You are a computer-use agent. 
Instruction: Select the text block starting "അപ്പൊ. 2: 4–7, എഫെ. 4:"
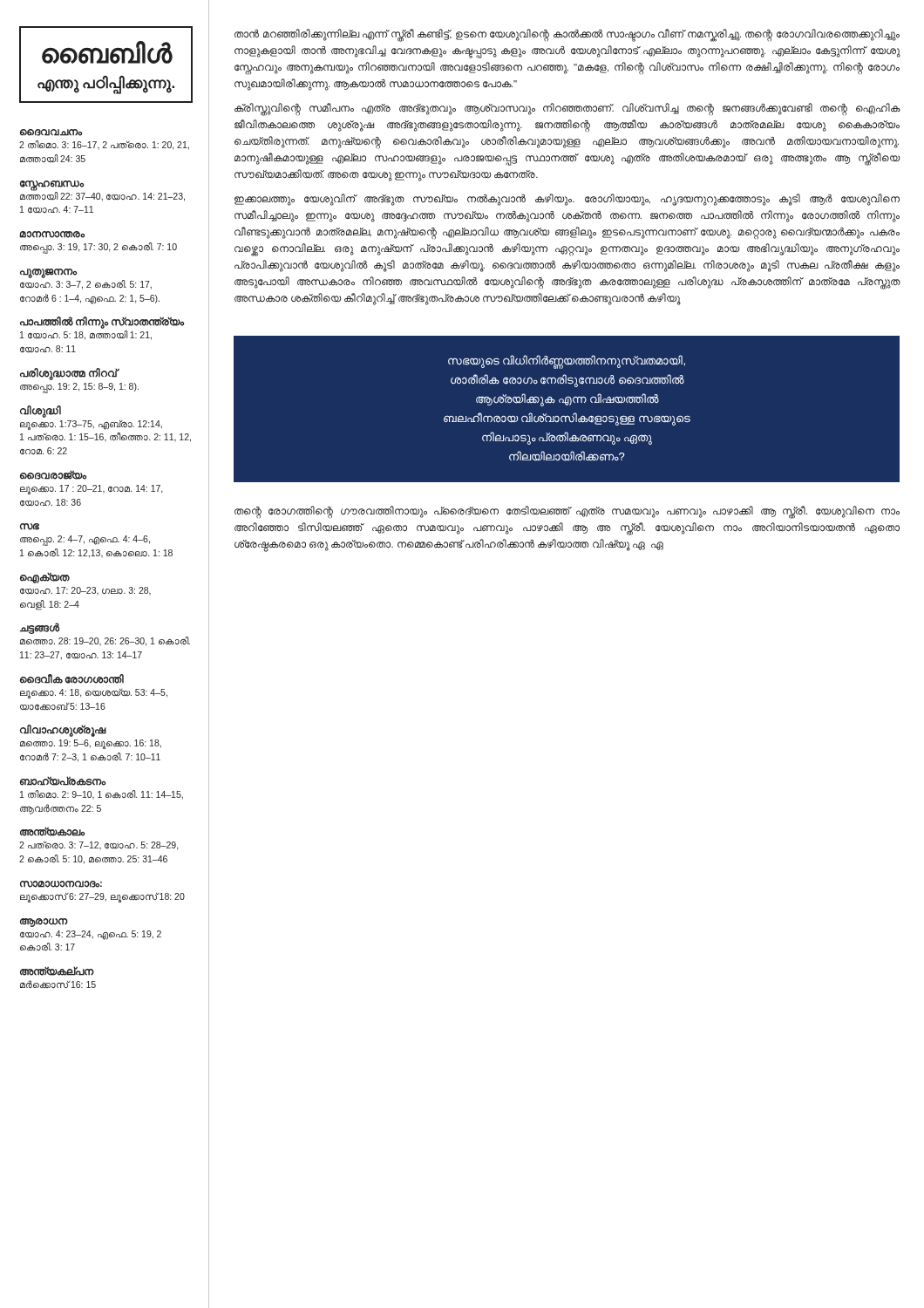[x=96, y=546]
